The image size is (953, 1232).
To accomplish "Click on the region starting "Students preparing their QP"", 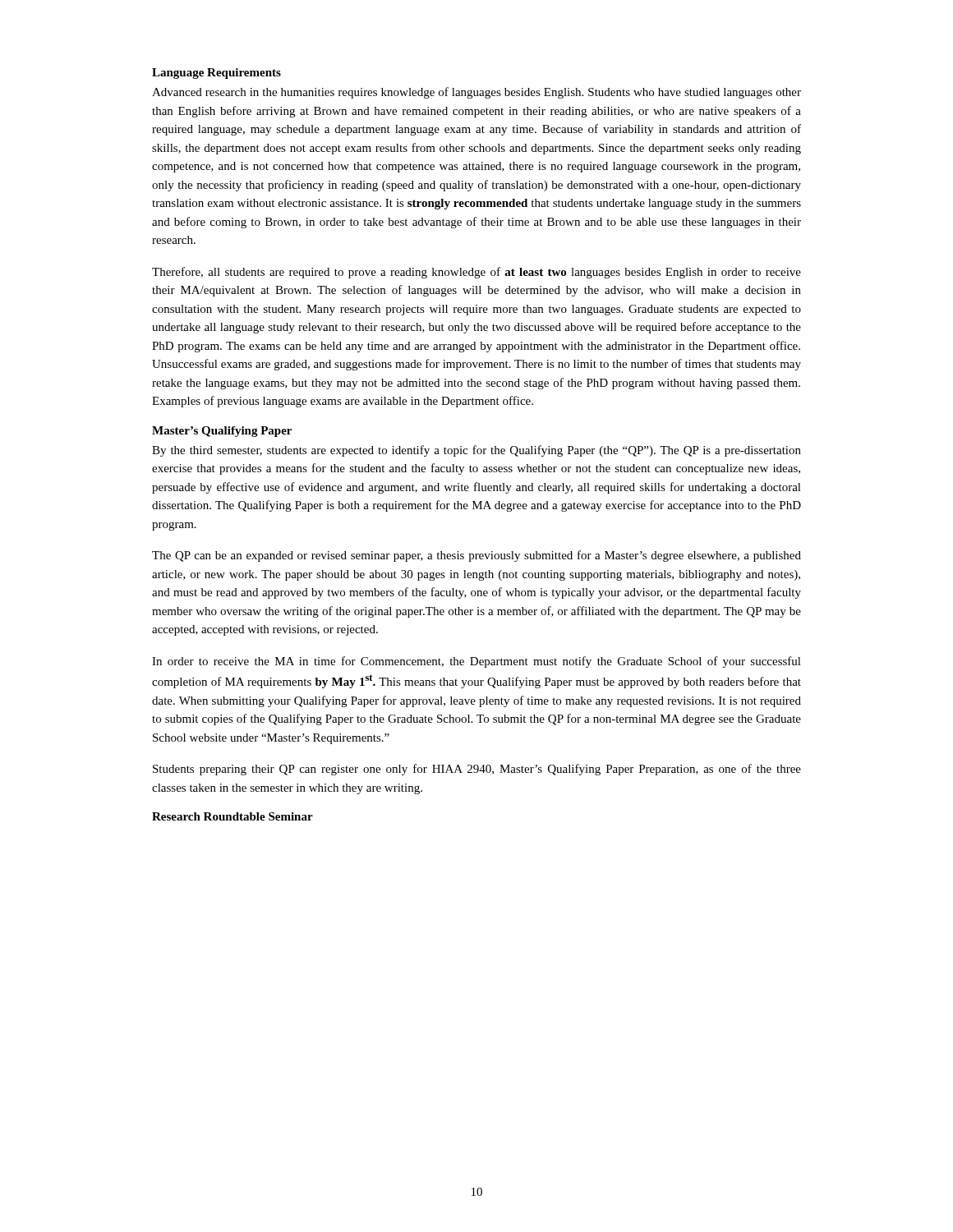I will pyautogui.click(x=476, y=778).
